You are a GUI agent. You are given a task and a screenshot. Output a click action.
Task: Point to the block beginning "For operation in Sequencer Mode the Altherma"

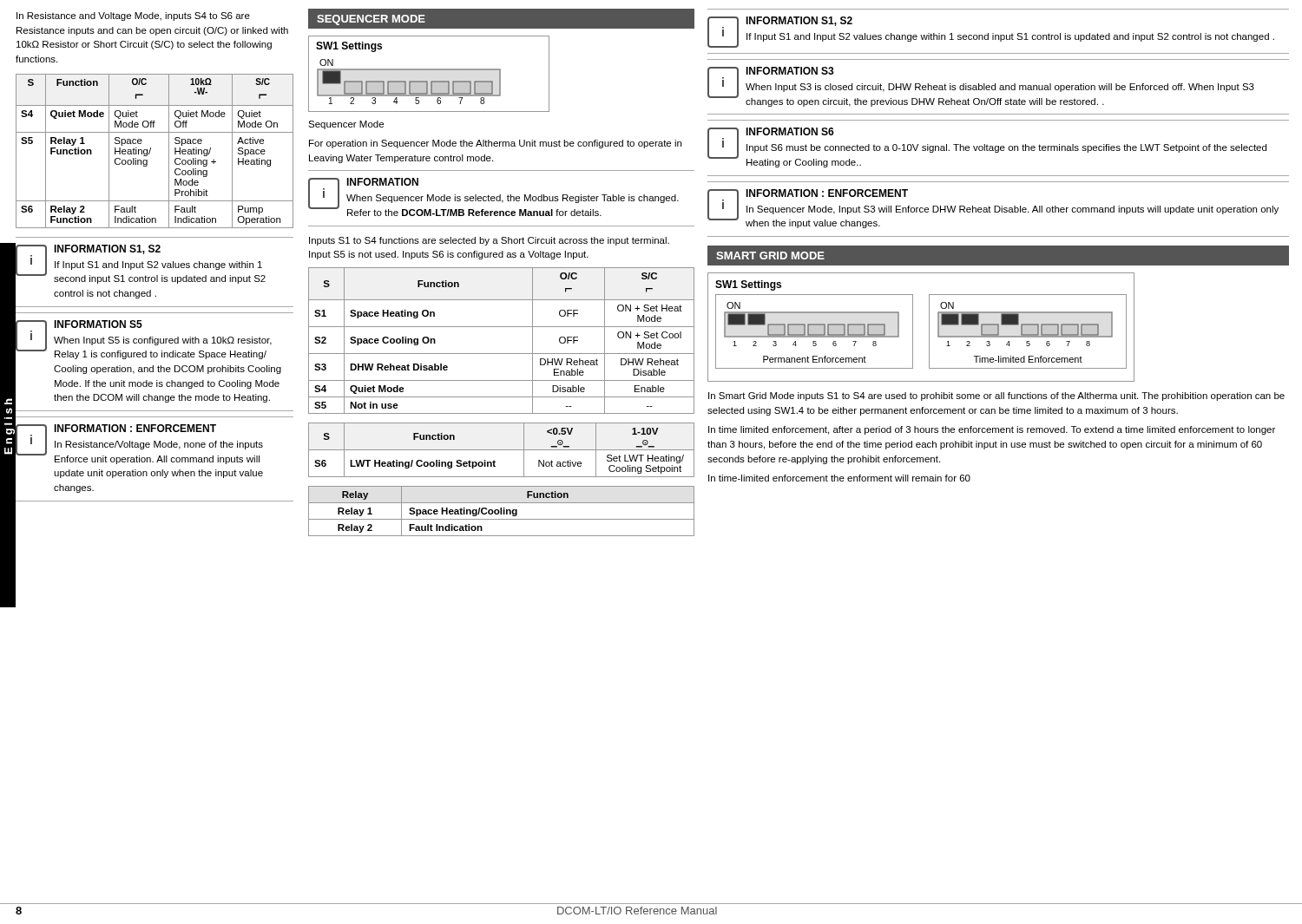pos(495,150)
